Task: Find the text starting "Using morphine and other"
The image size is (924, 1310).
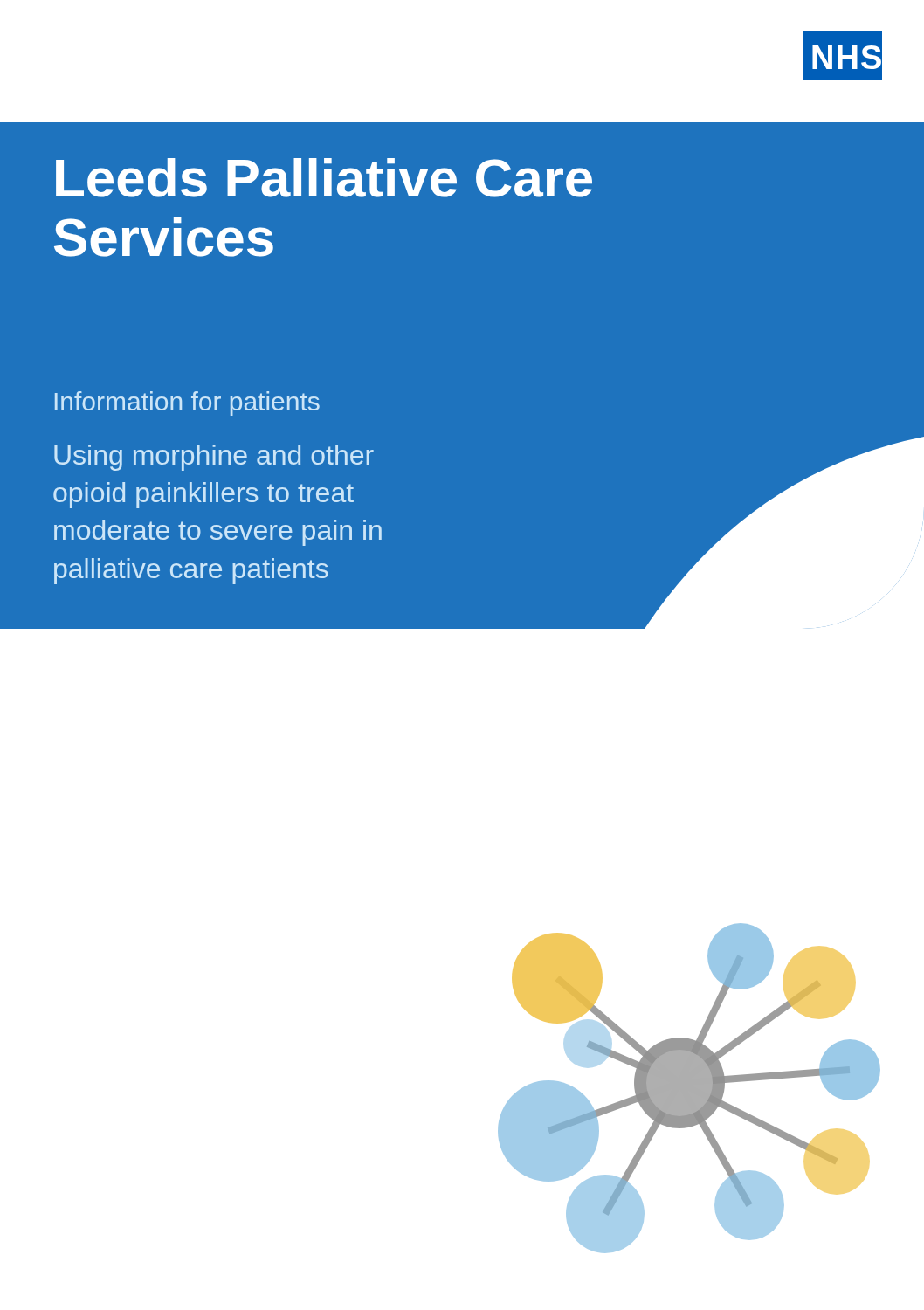Action: click(x=218, y=512)
